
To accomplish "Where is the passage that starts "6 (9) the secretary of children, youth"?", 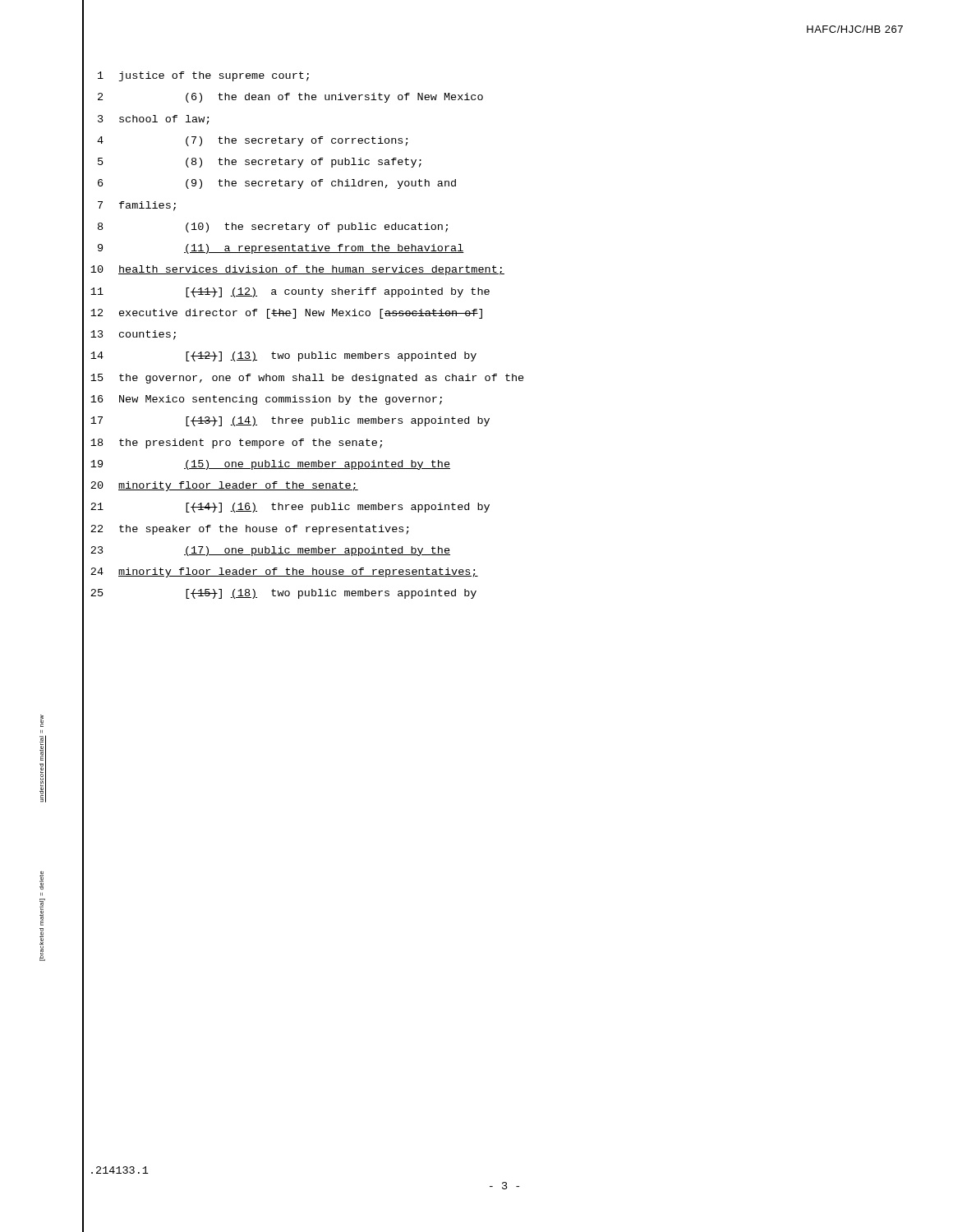I will point(269,184).
